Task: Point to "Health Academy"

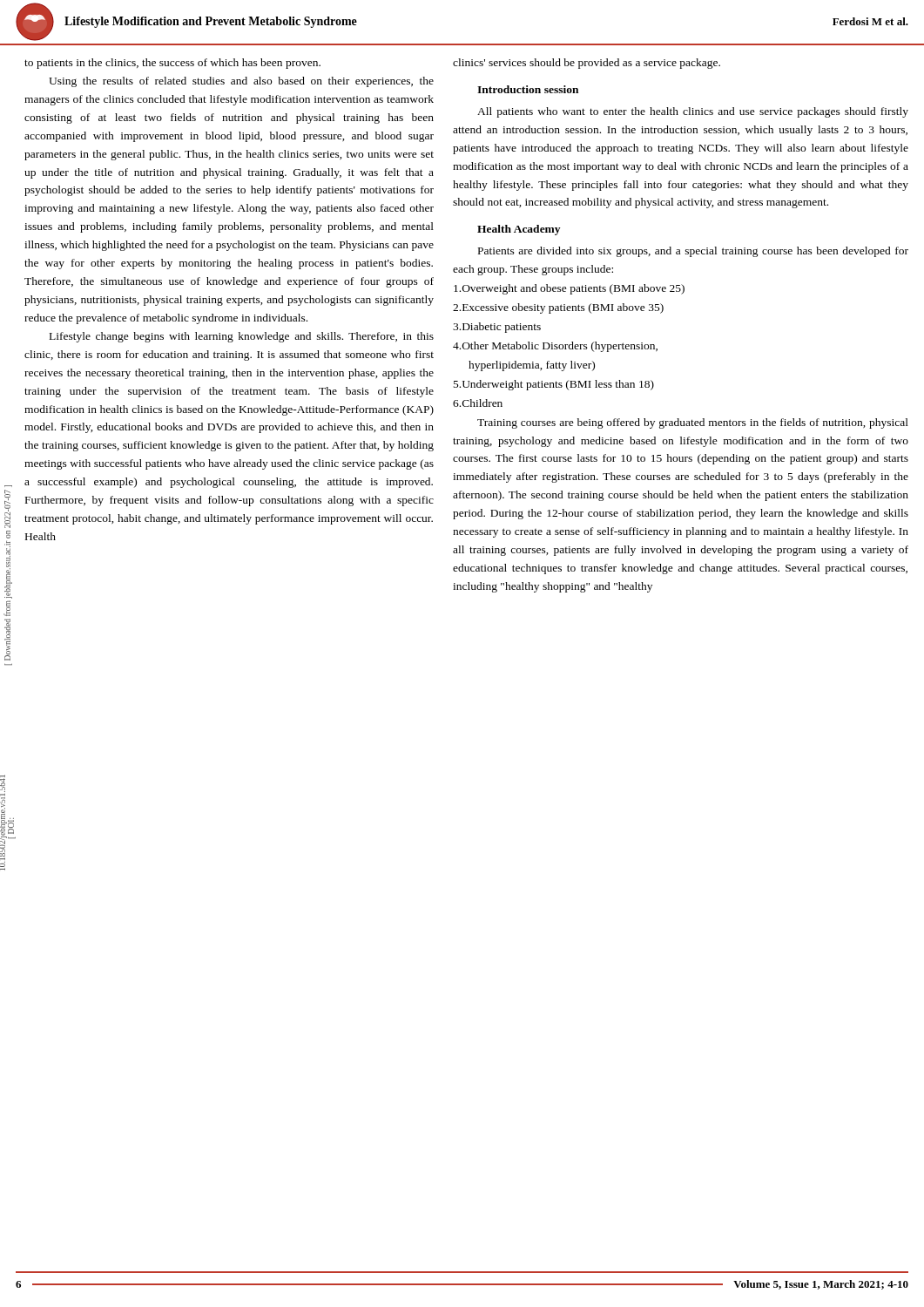Action: point(519,229)
